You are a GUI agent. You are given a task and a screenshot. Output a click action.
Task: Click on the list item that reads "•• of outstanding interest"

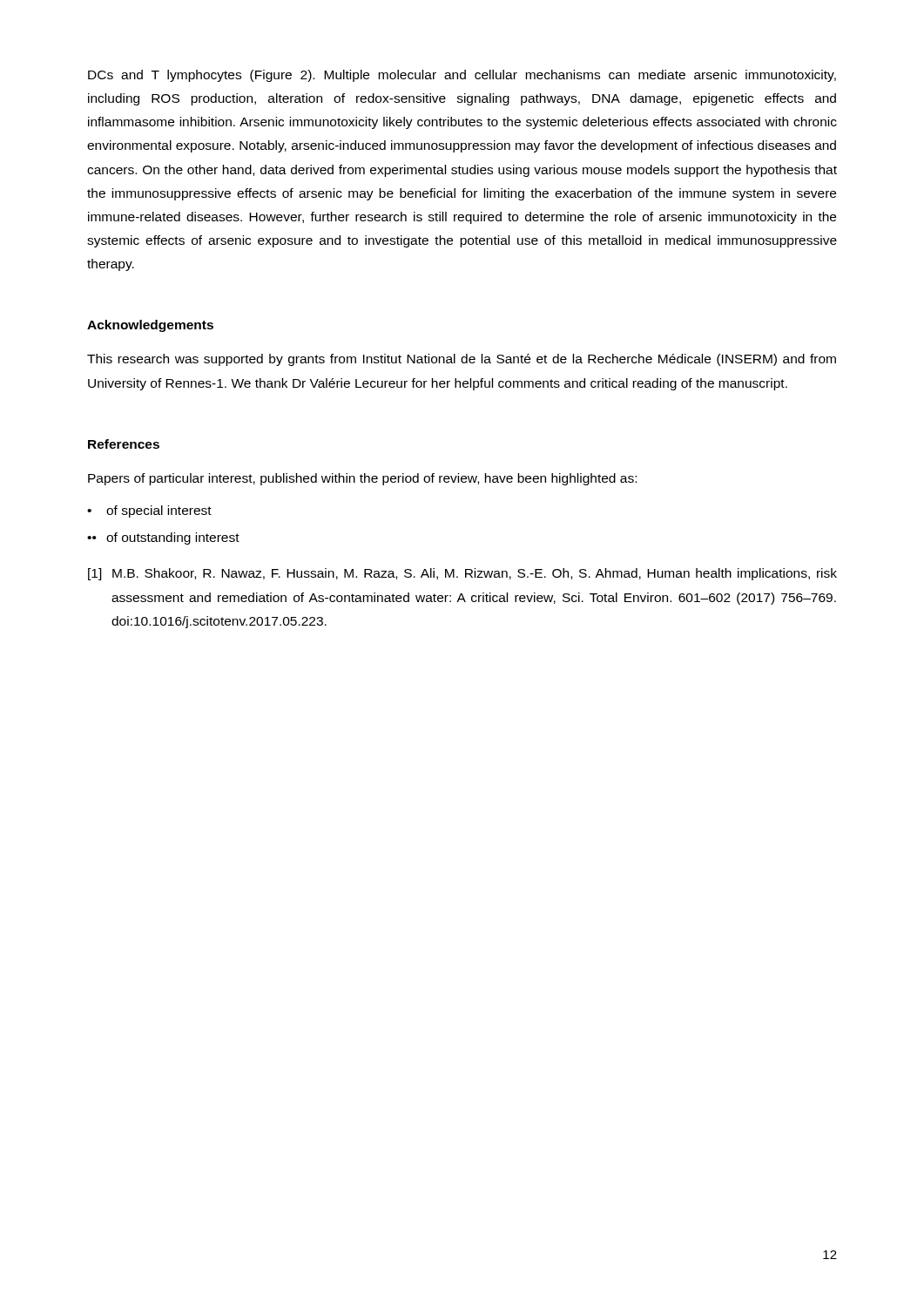pos(163,538)
